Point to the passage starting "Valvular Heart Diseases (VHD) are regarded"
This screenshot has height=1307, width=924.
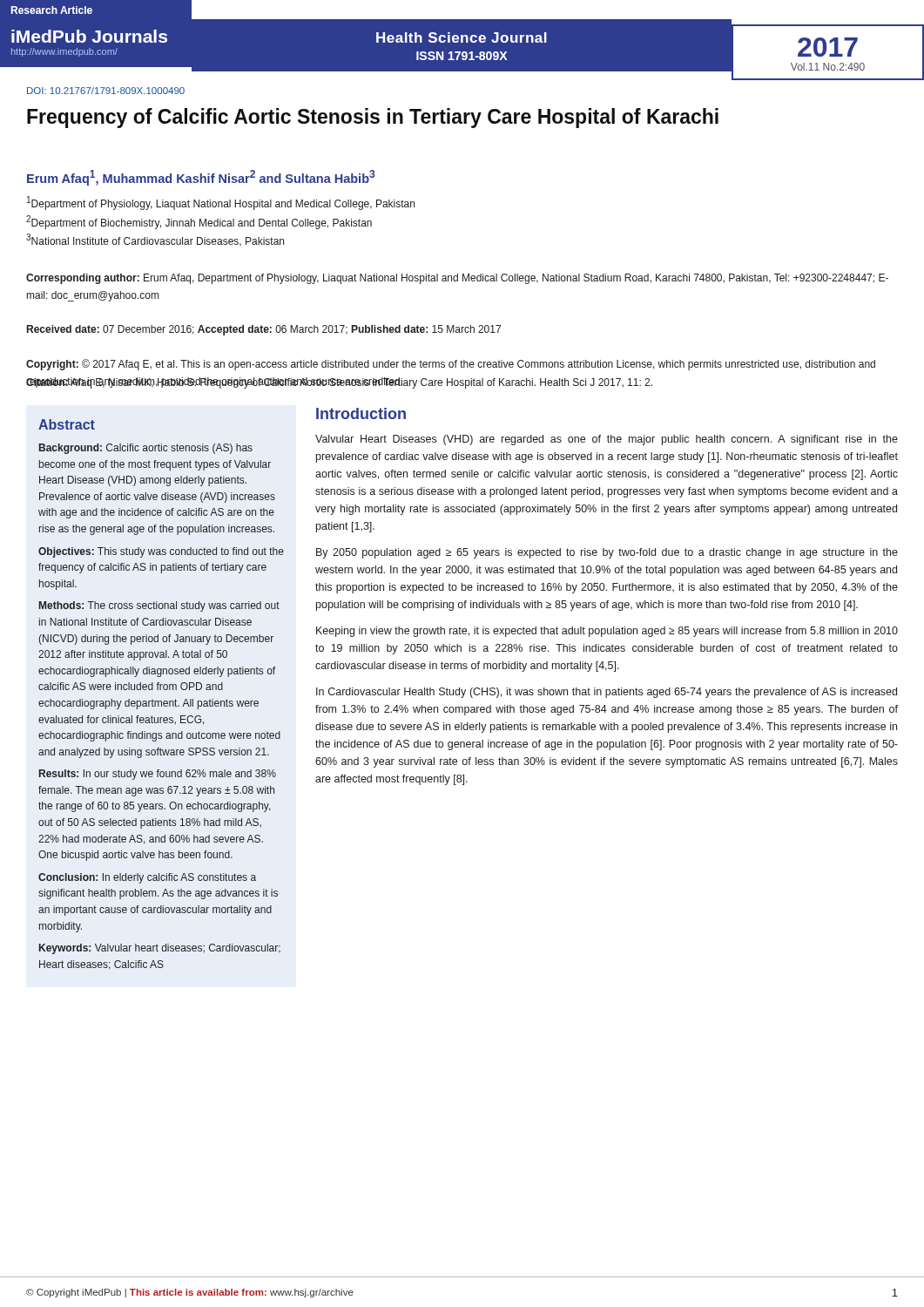[607, 483]
